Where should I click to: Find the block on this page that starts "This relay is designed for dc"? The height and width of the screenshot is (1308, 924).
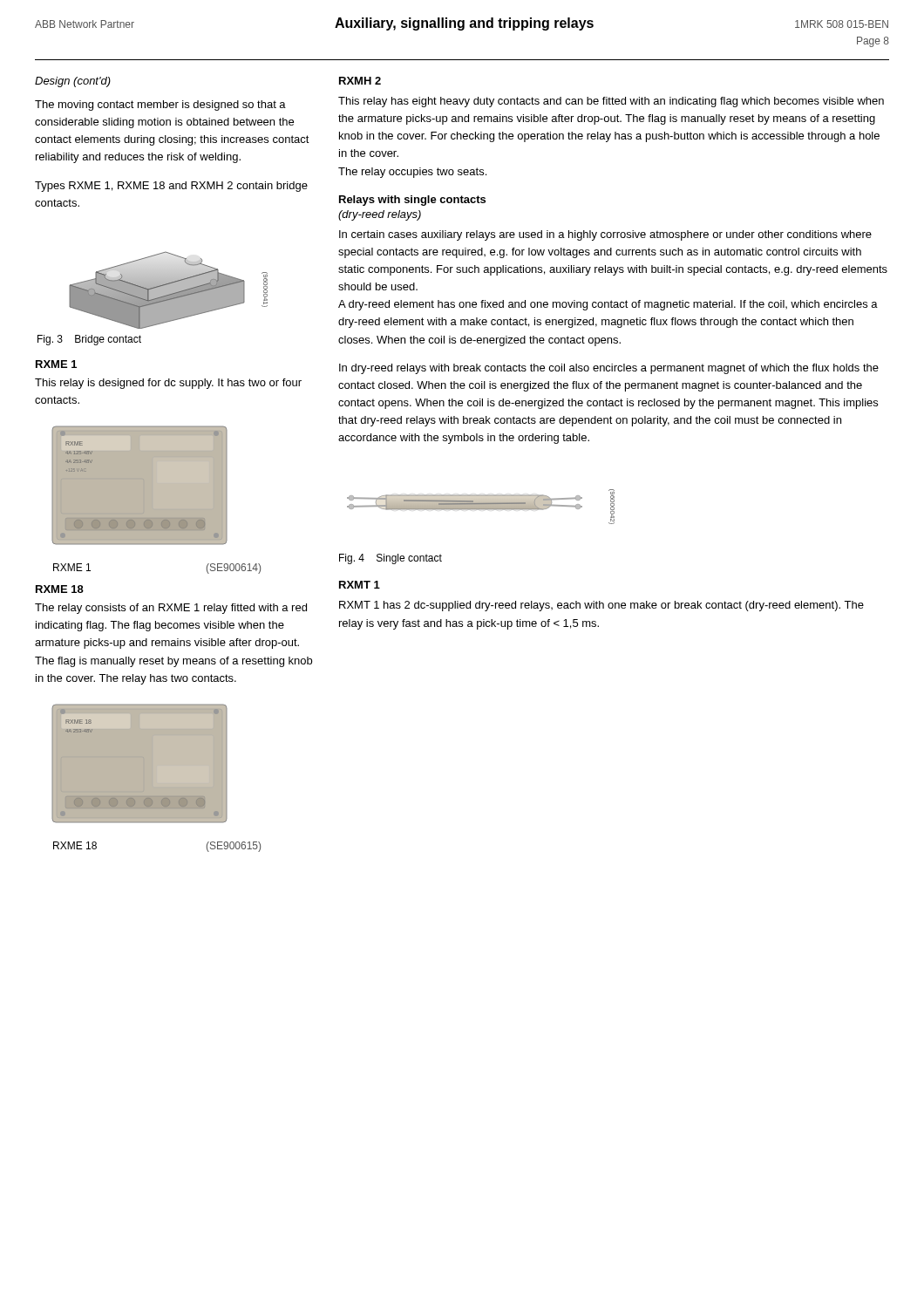(x=168, y=391)
